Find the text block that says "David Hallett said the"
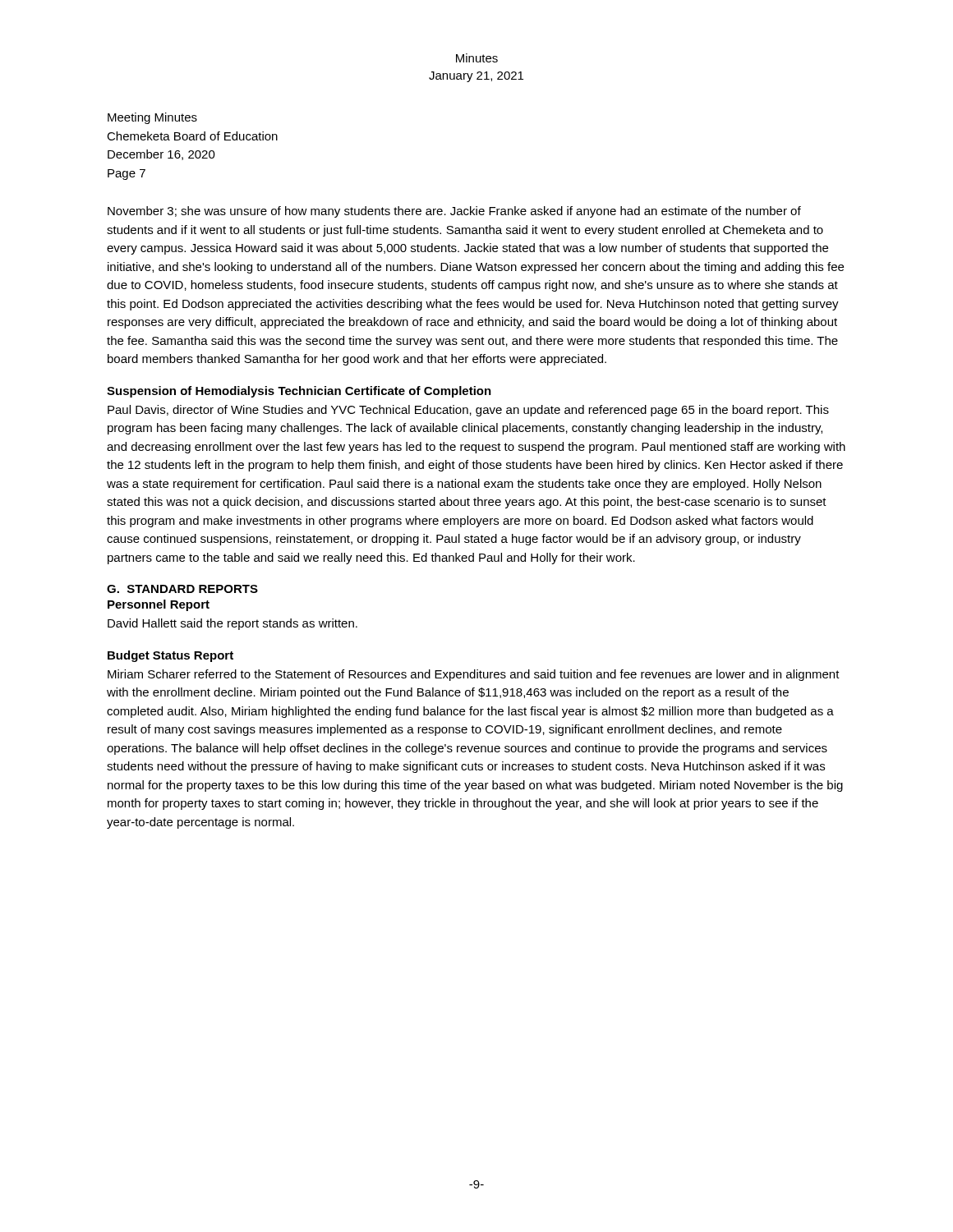Viewport: 953px width, 1232px height. click(232, 623)
